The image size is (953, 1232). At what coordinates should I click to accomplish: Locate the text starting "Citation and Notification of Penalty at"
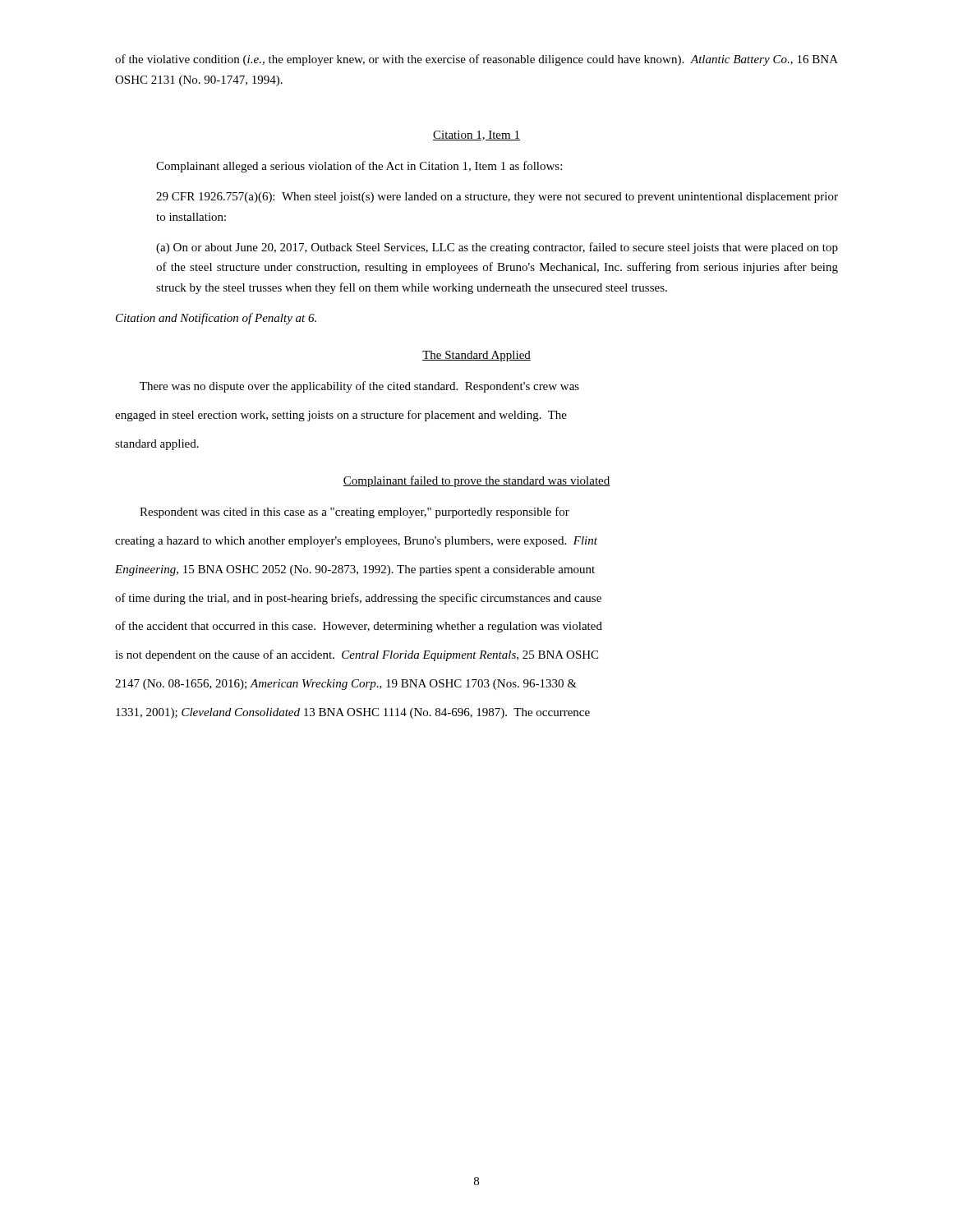pyautogui.click(x=216, y=318)
